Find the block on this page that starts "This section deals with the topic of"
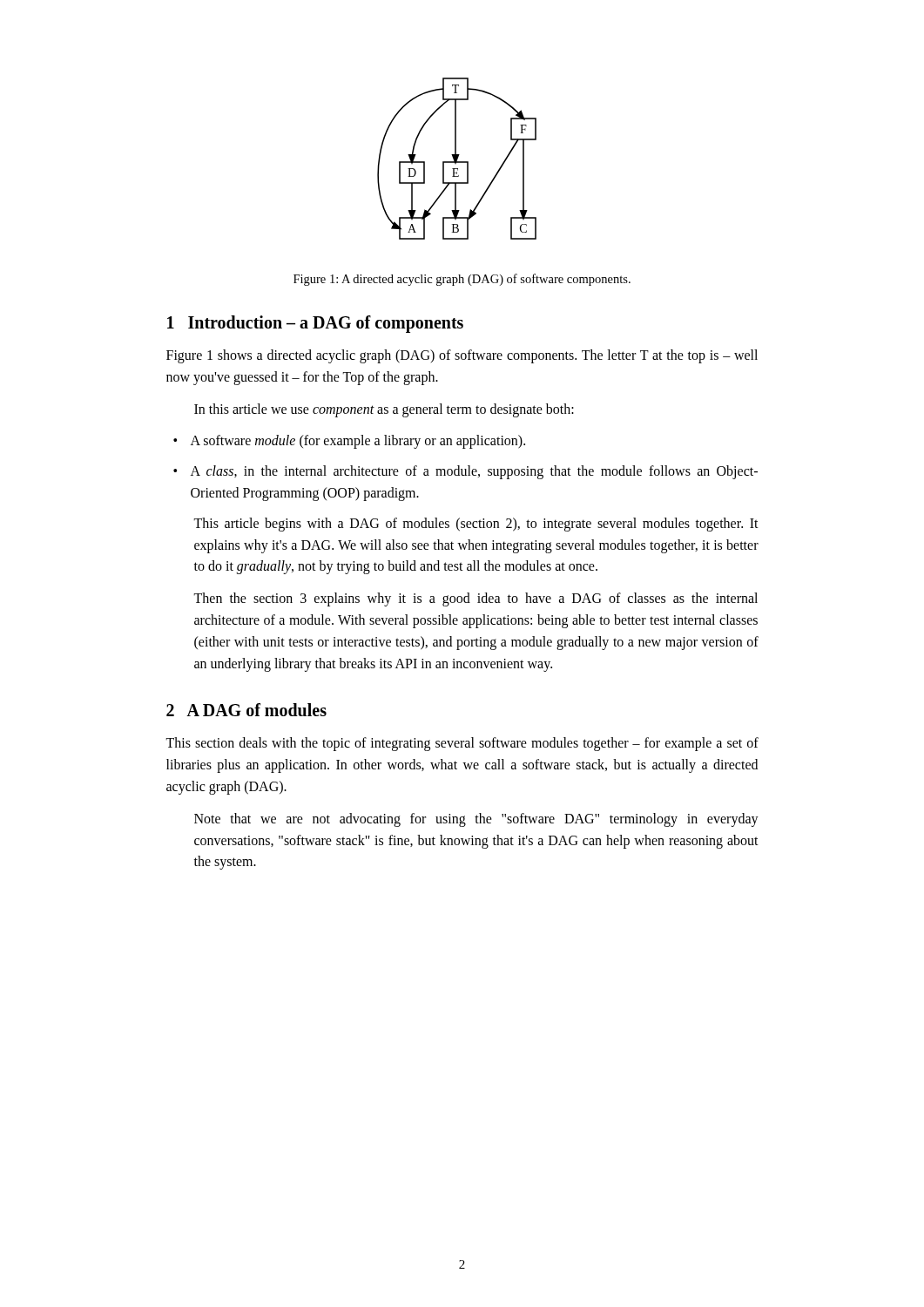Screen dimensions: 1307x924 click(x=462, y=766)
